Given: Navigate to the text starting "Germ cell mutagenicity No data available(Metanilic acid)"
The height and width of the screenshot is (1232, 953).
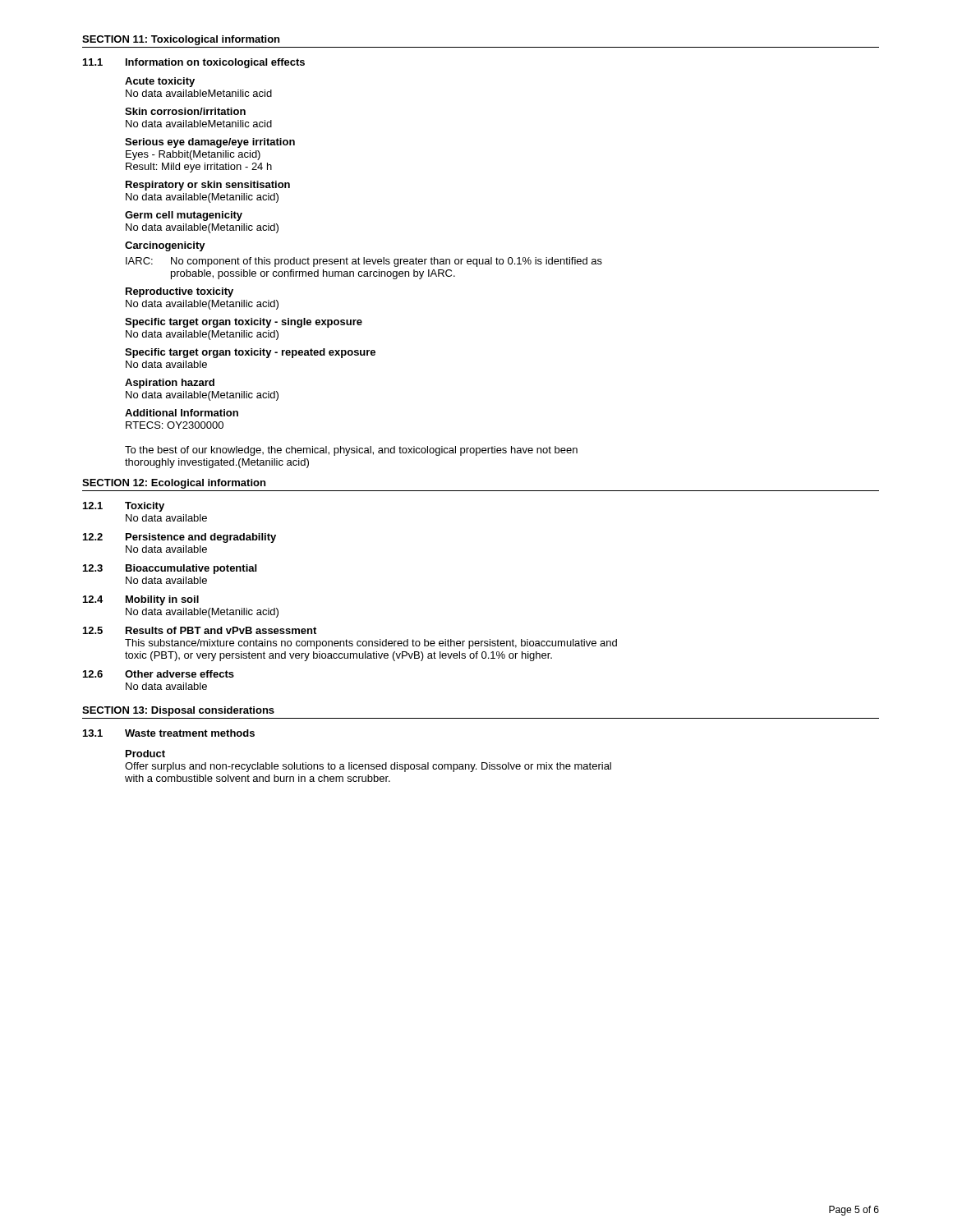Looking at the screenshot, I should (x=202, y=221).
